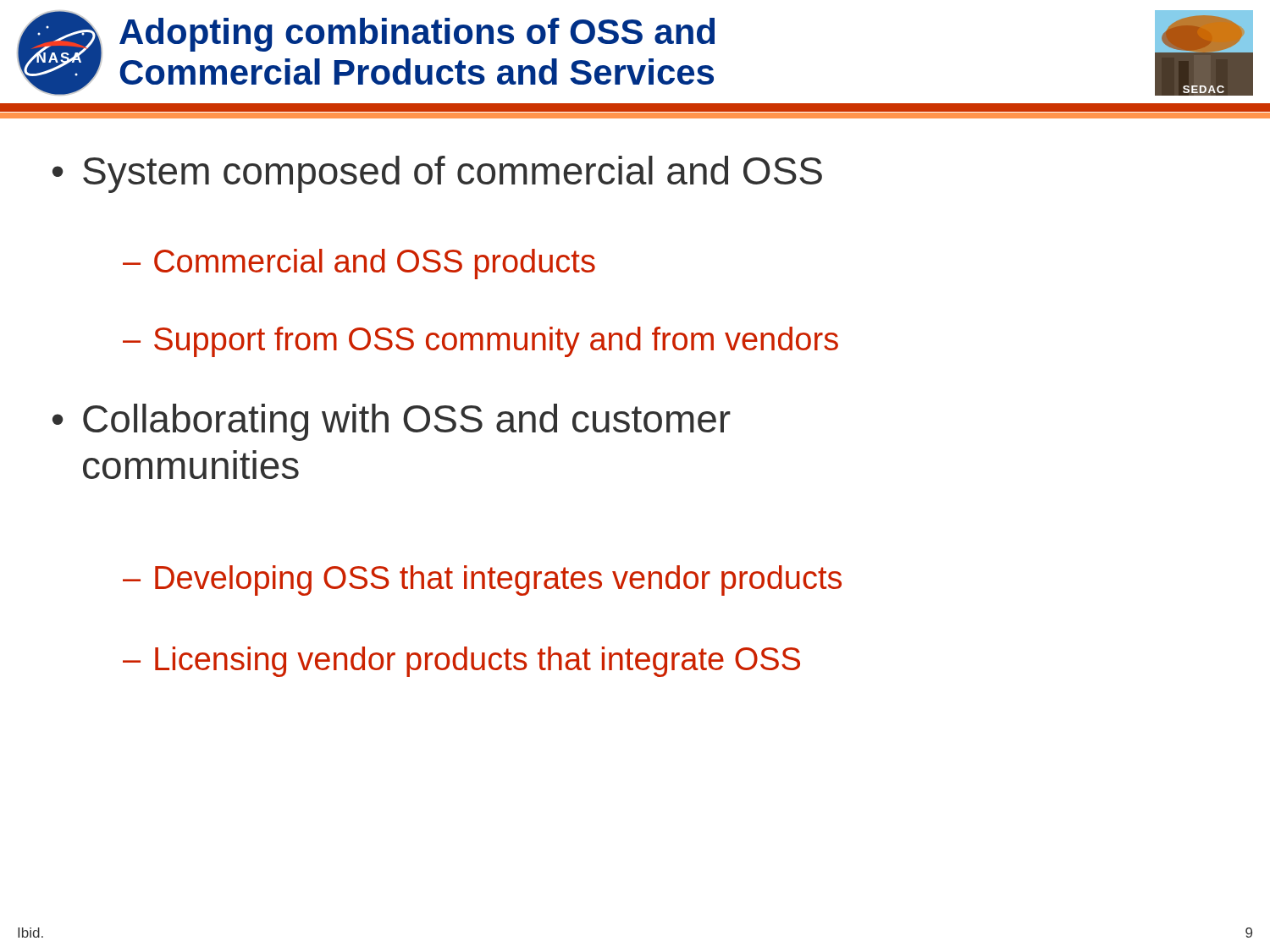Click the title

[622, 53]
